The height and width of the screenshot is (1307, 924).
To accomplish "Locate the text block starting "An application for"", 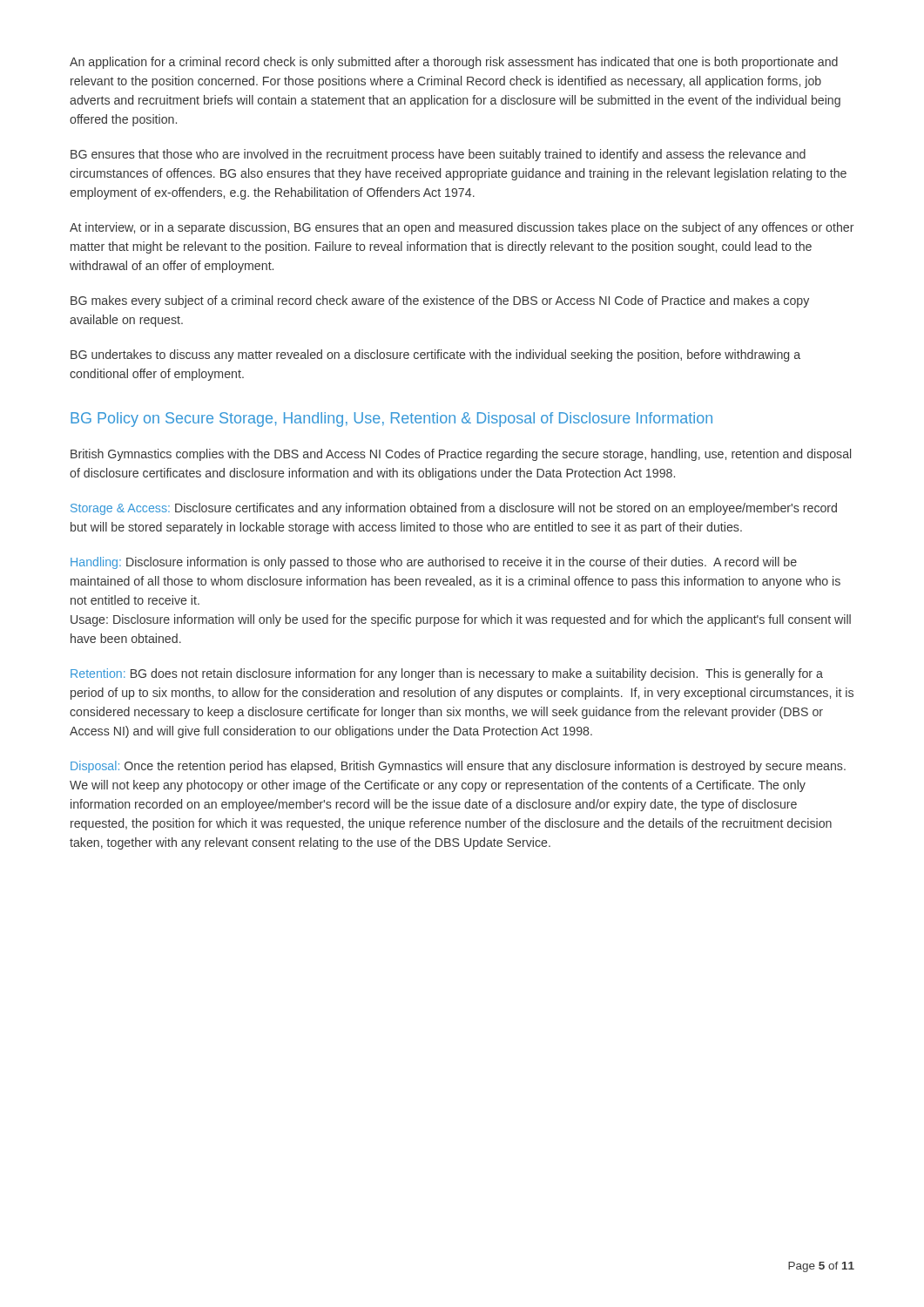I will [455, 91].
